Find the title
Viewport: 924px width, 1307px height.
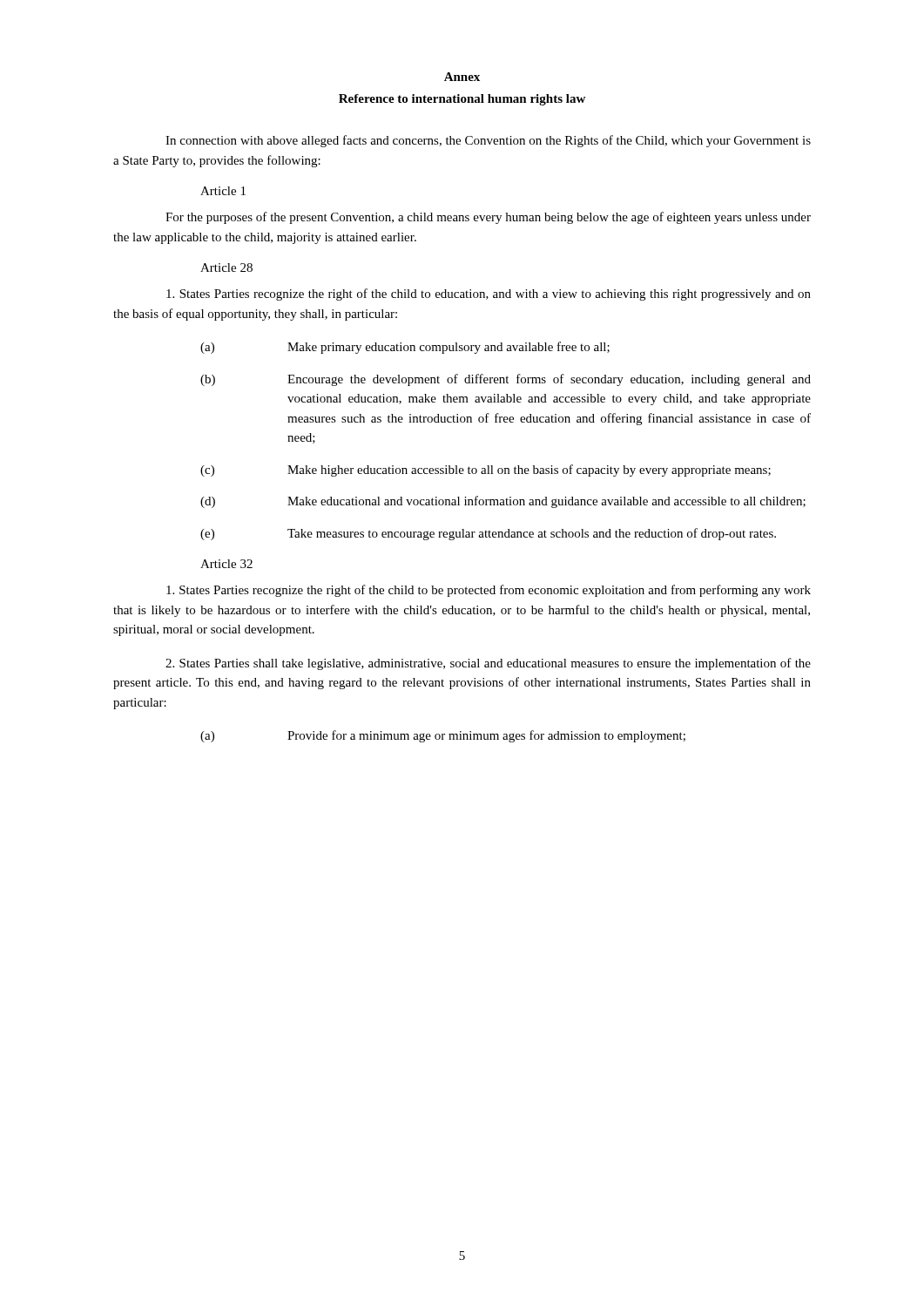click(462, 77)
